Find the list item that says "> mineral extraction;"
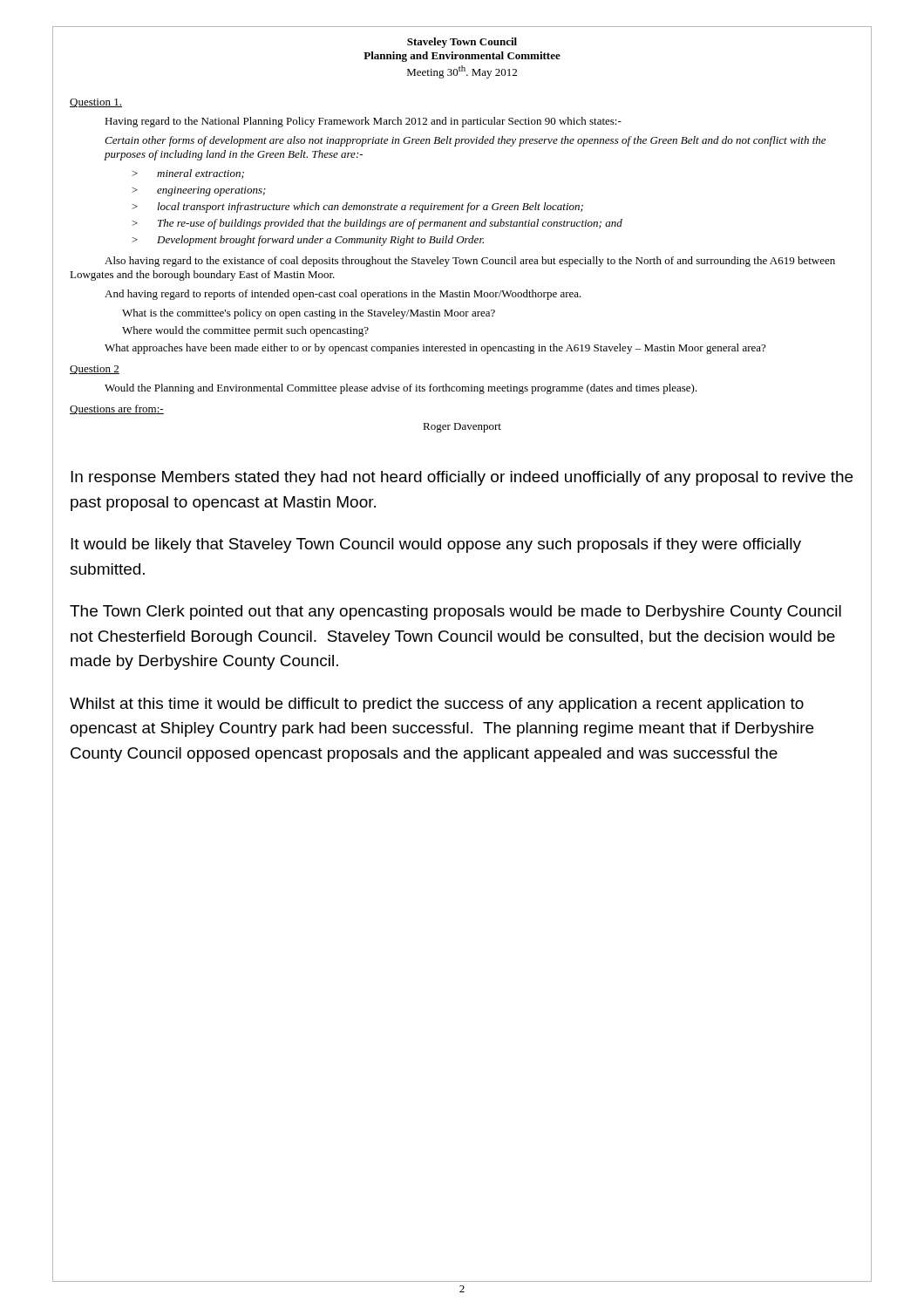This screenshot has height=1308, width=924. pos(188,174)
